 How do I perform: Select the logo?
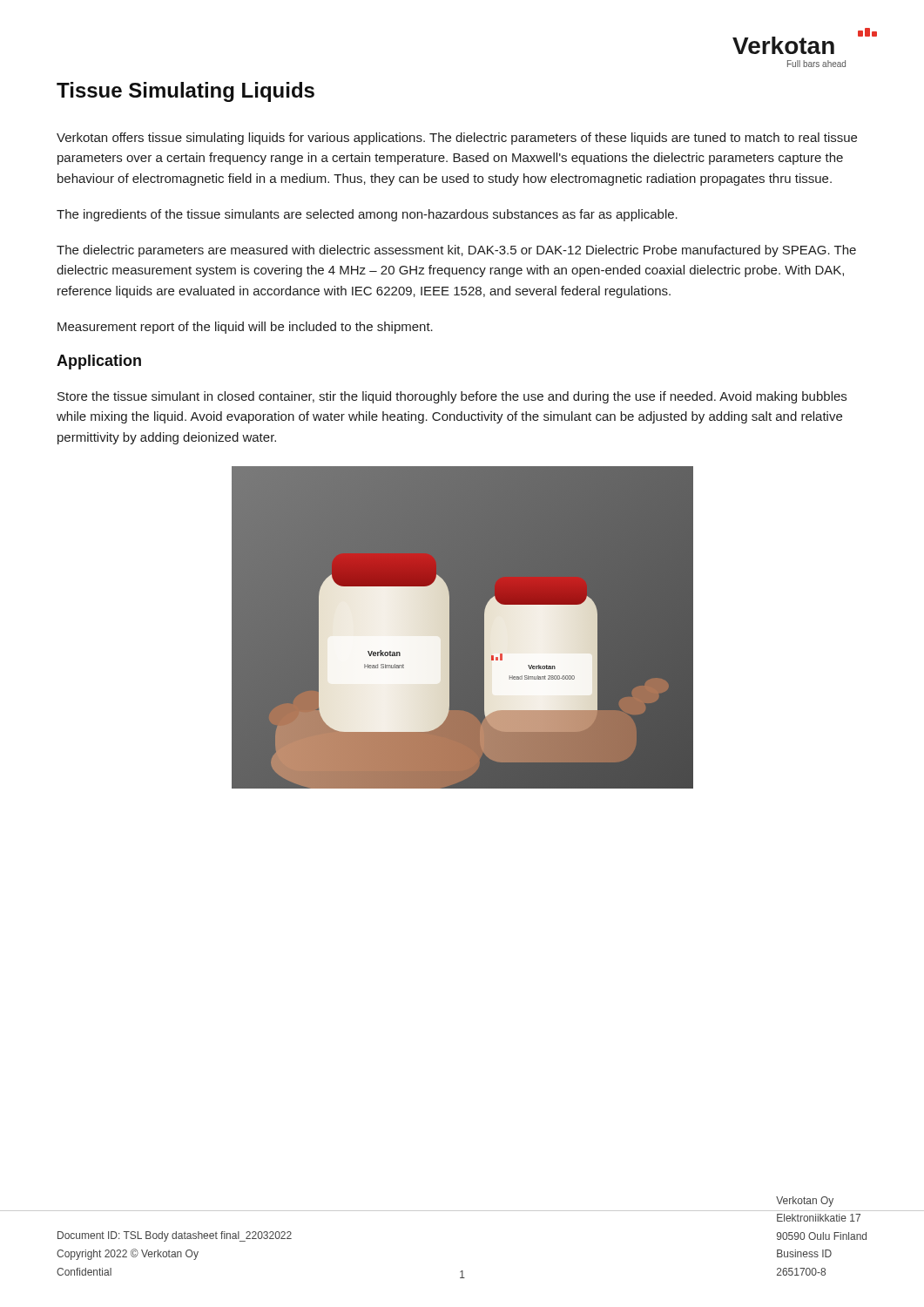(x=806, y=51)
